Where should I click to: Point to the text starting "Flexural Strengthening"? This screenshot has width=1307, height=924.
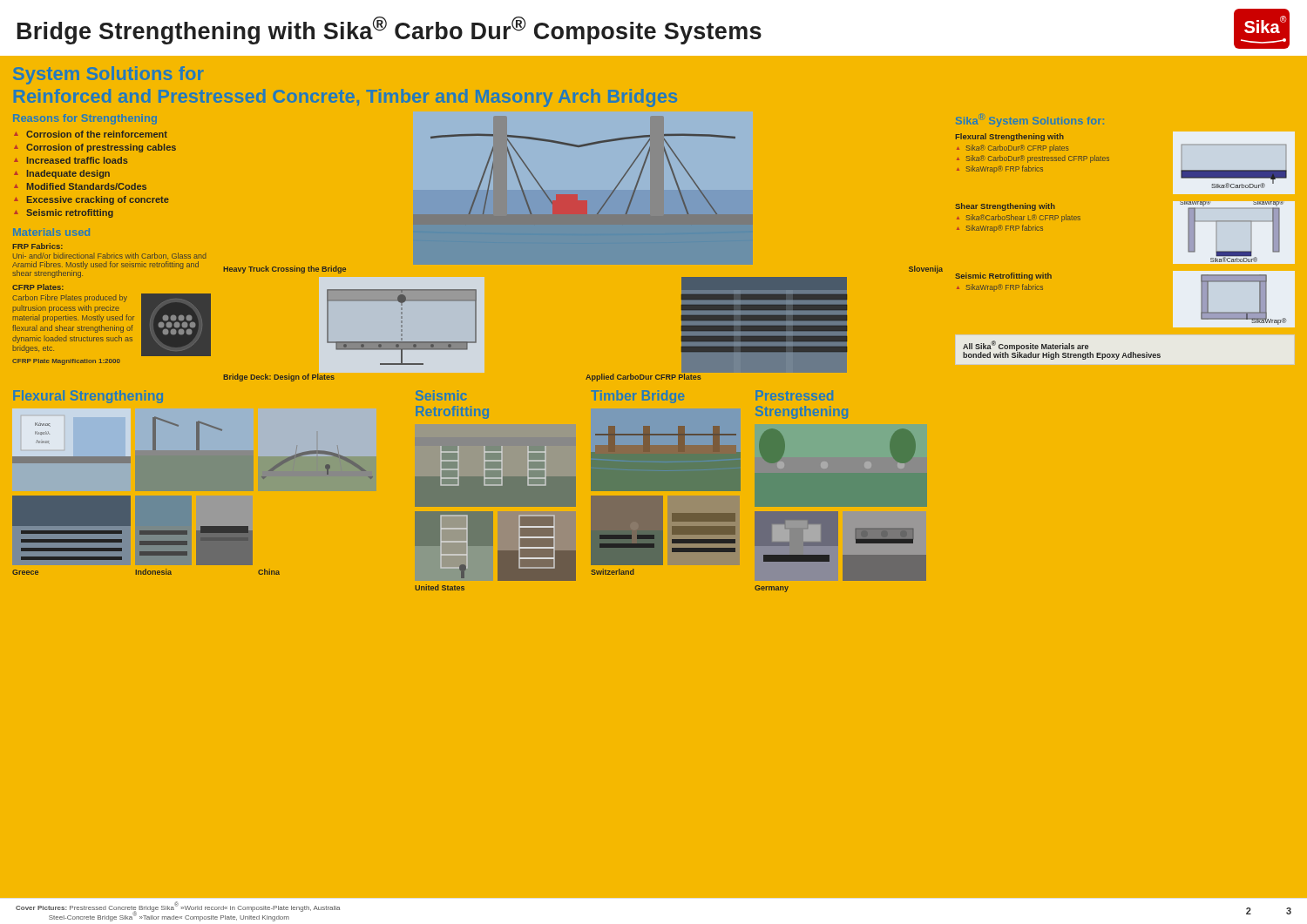click(88, 396)
